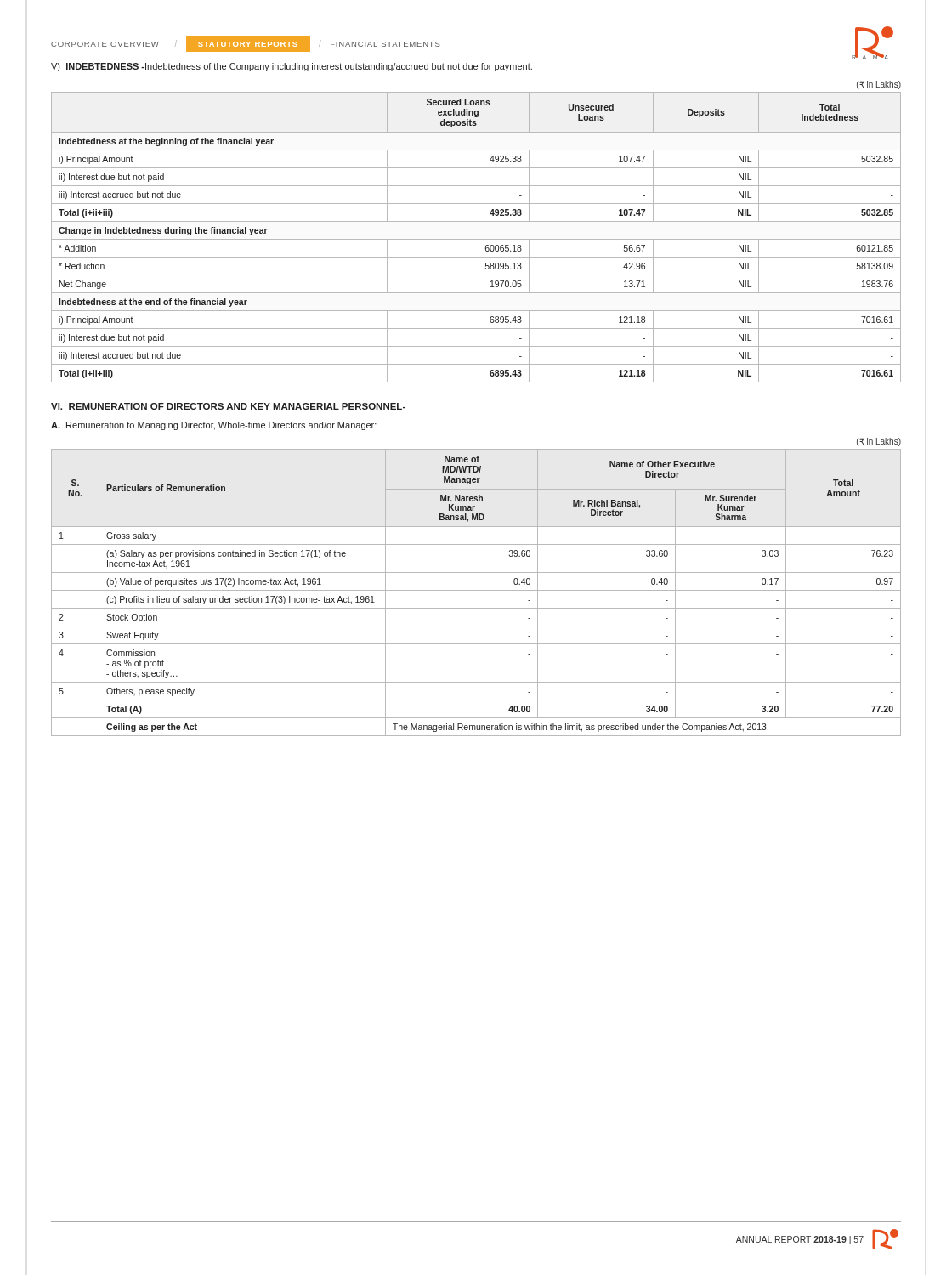Where is the section header that starts "VI. REMUNERATION OF DIRECTORS AND"?
The height and width of the screenshot is (1275, 952).
228,406
